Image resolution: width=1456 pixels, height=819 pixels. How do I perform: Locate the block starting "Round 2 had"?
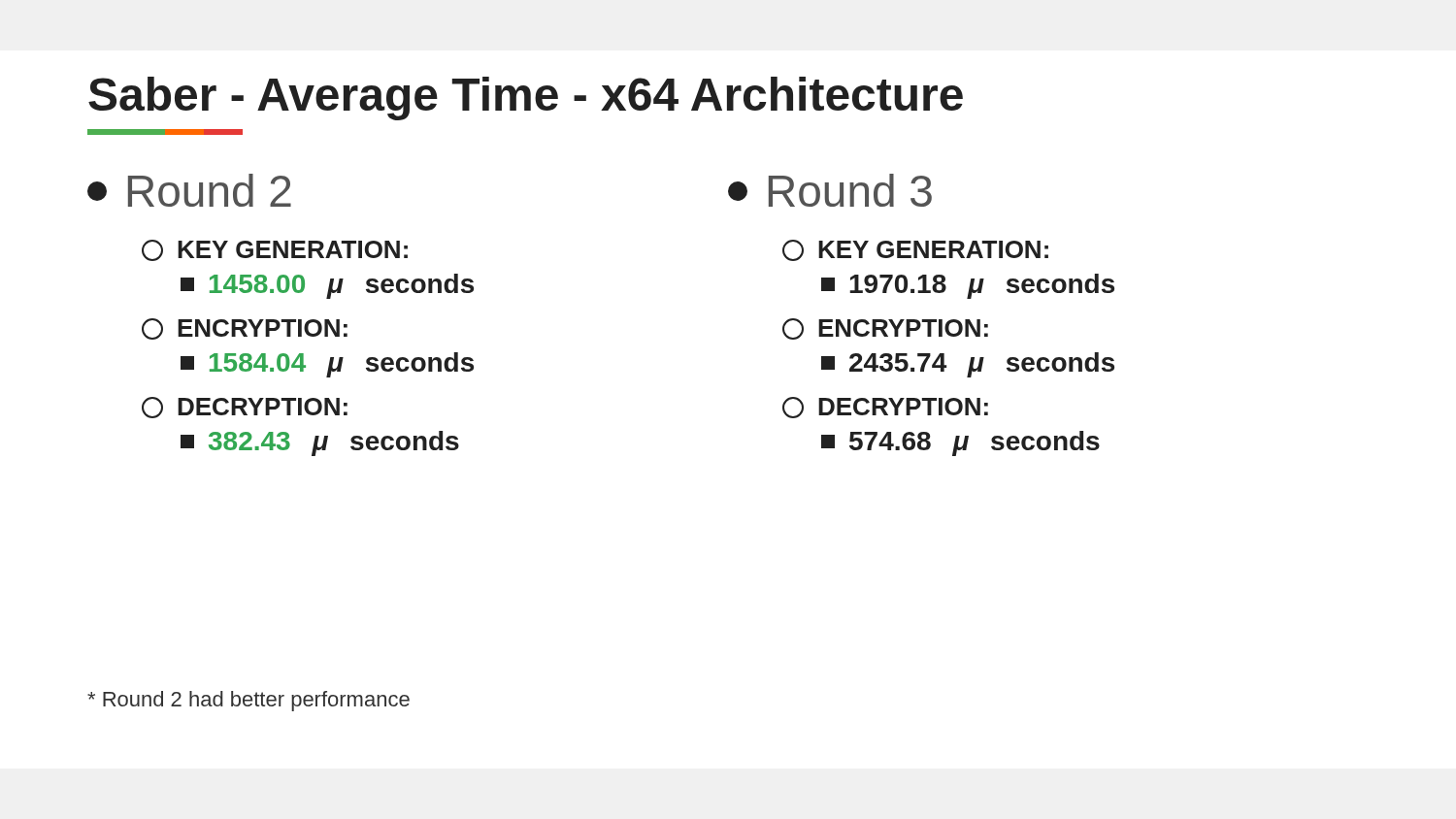[249, 699]
